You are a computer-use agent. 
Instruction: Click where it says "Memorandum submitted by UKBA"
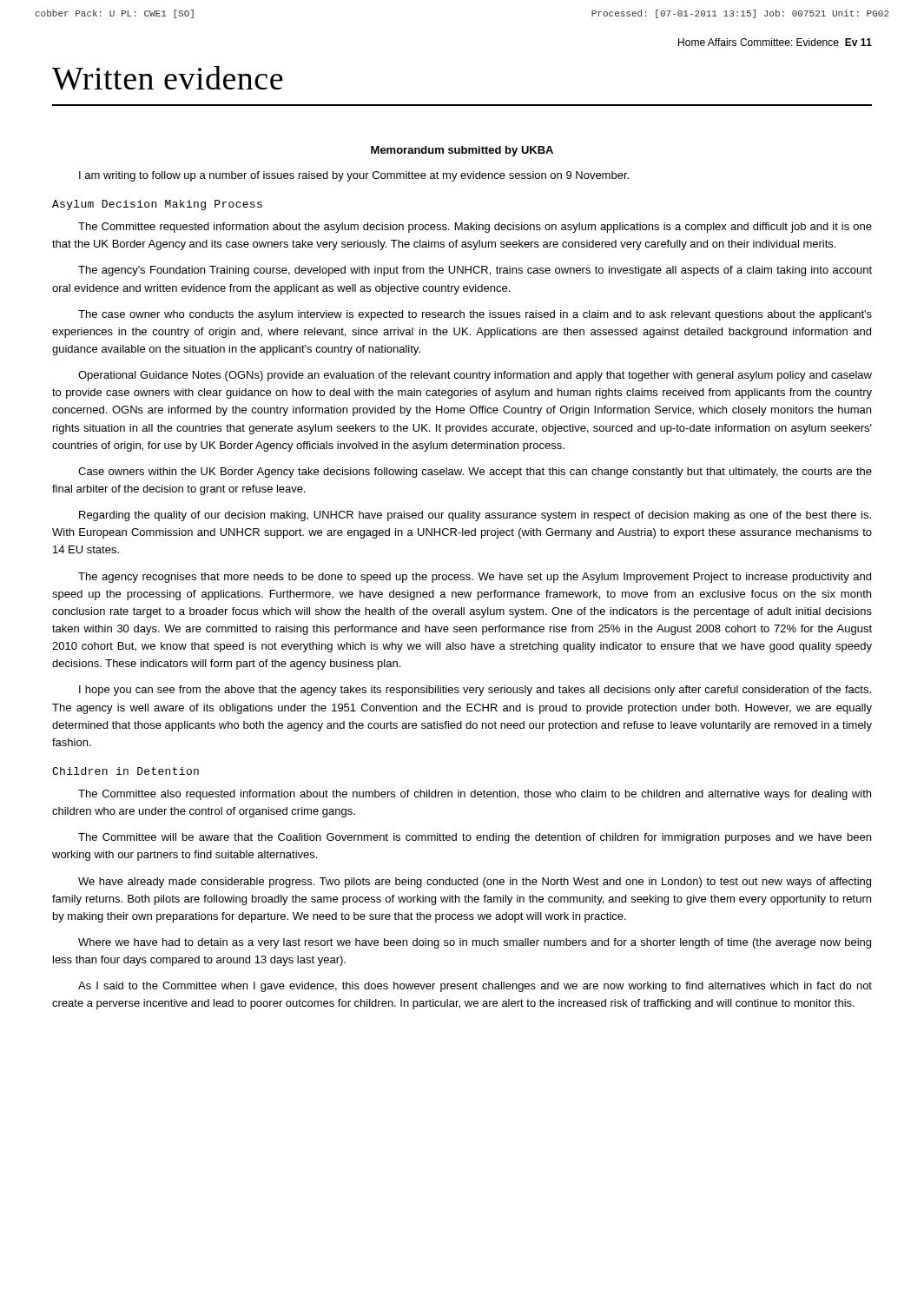click(462, 150)
